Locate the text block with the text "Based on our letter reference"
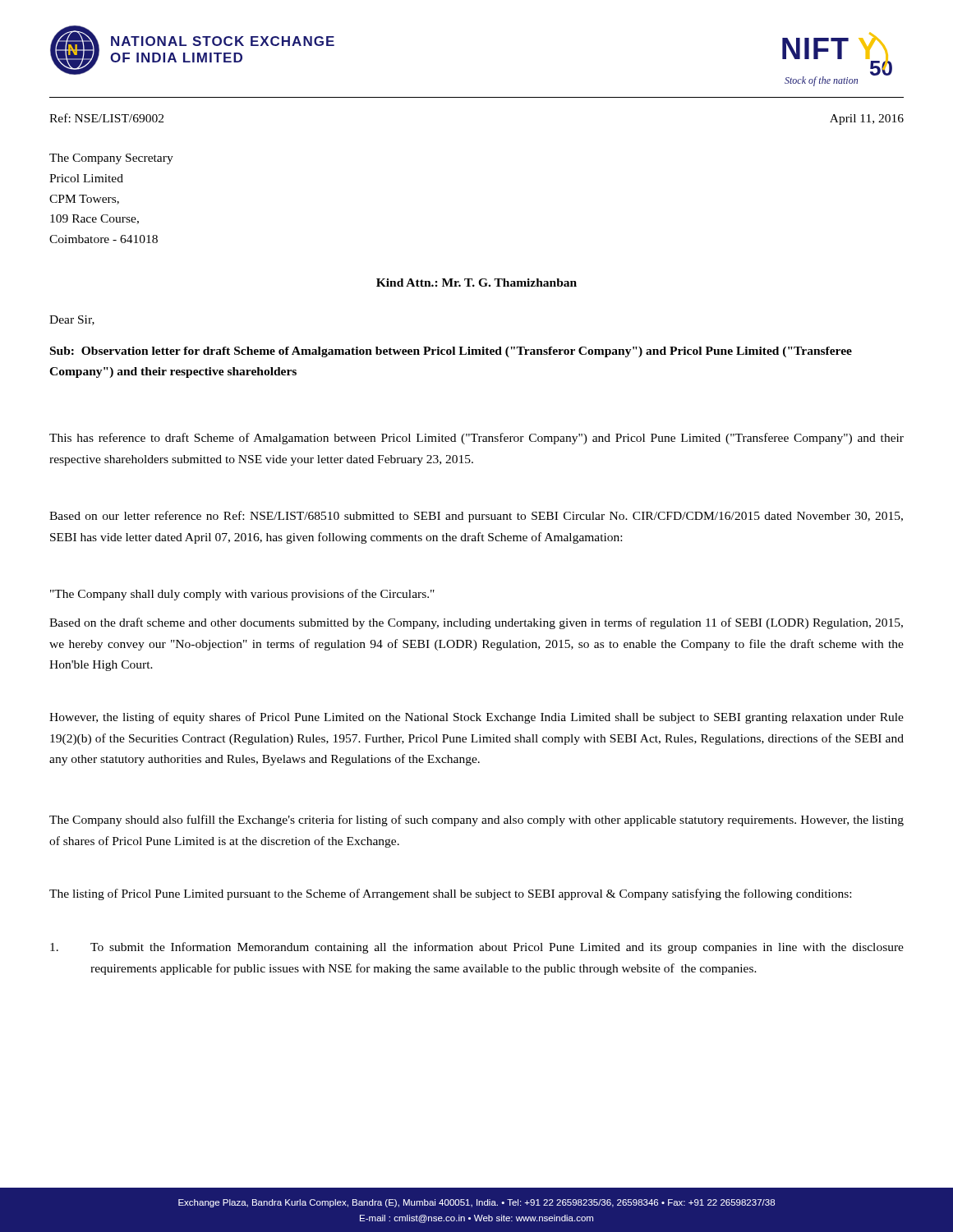Viewport: 953px width, 1232px height. (x=476, y=526)
